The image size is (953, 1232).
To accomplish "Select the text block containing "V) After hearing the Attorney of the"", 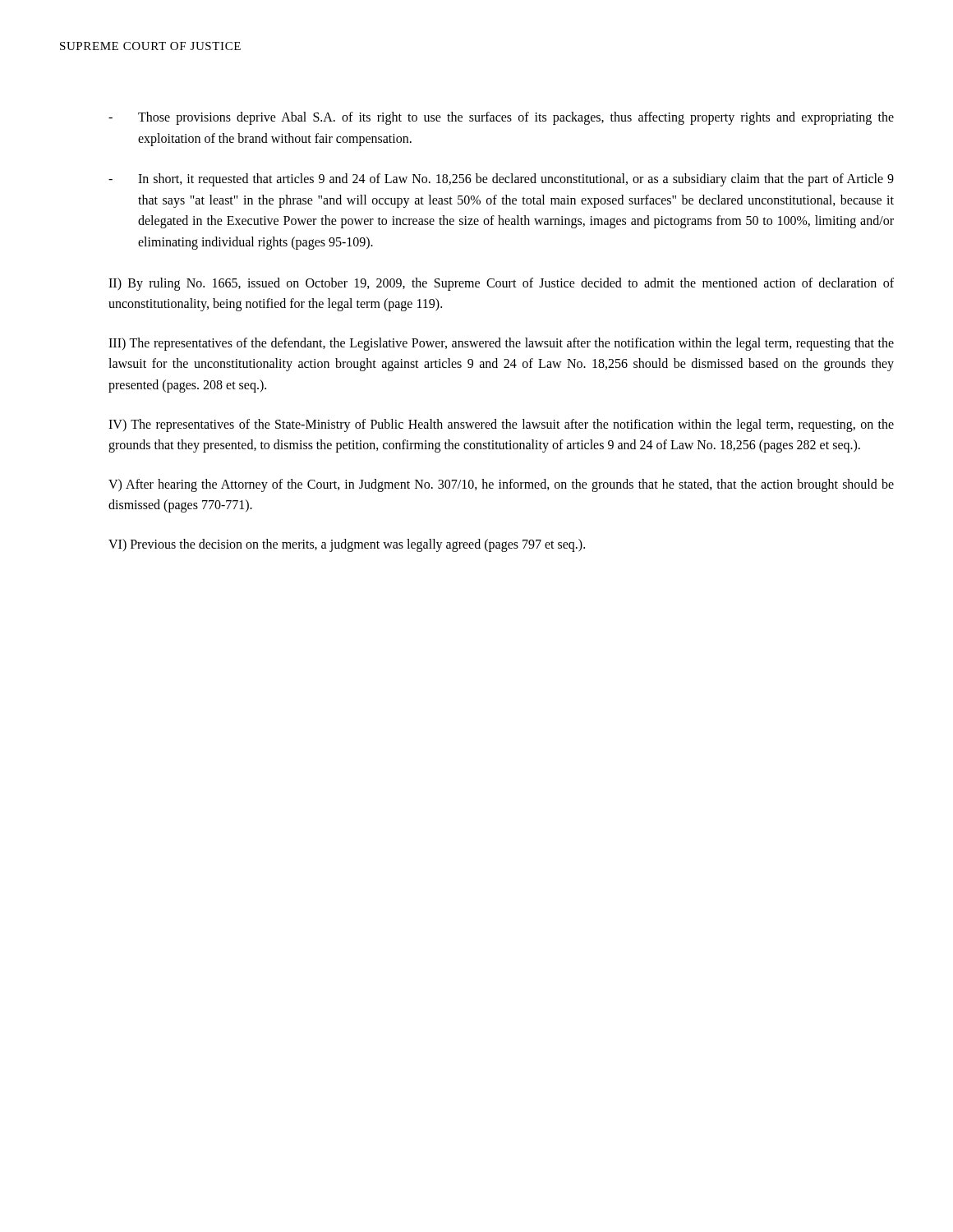I will 501,494.
